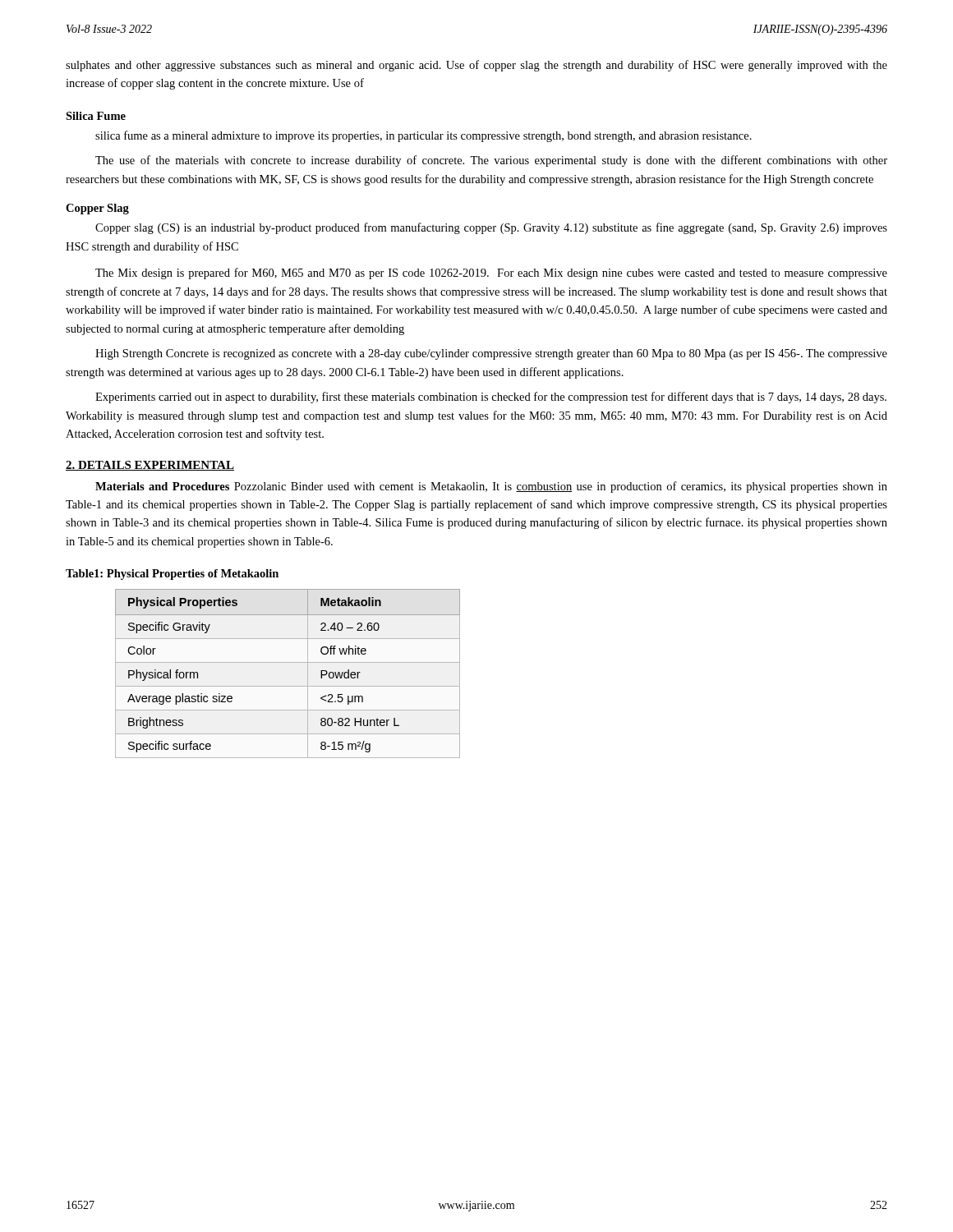Find the table that mentions "2.40 – 2.60"

click(x=501, y=674)
